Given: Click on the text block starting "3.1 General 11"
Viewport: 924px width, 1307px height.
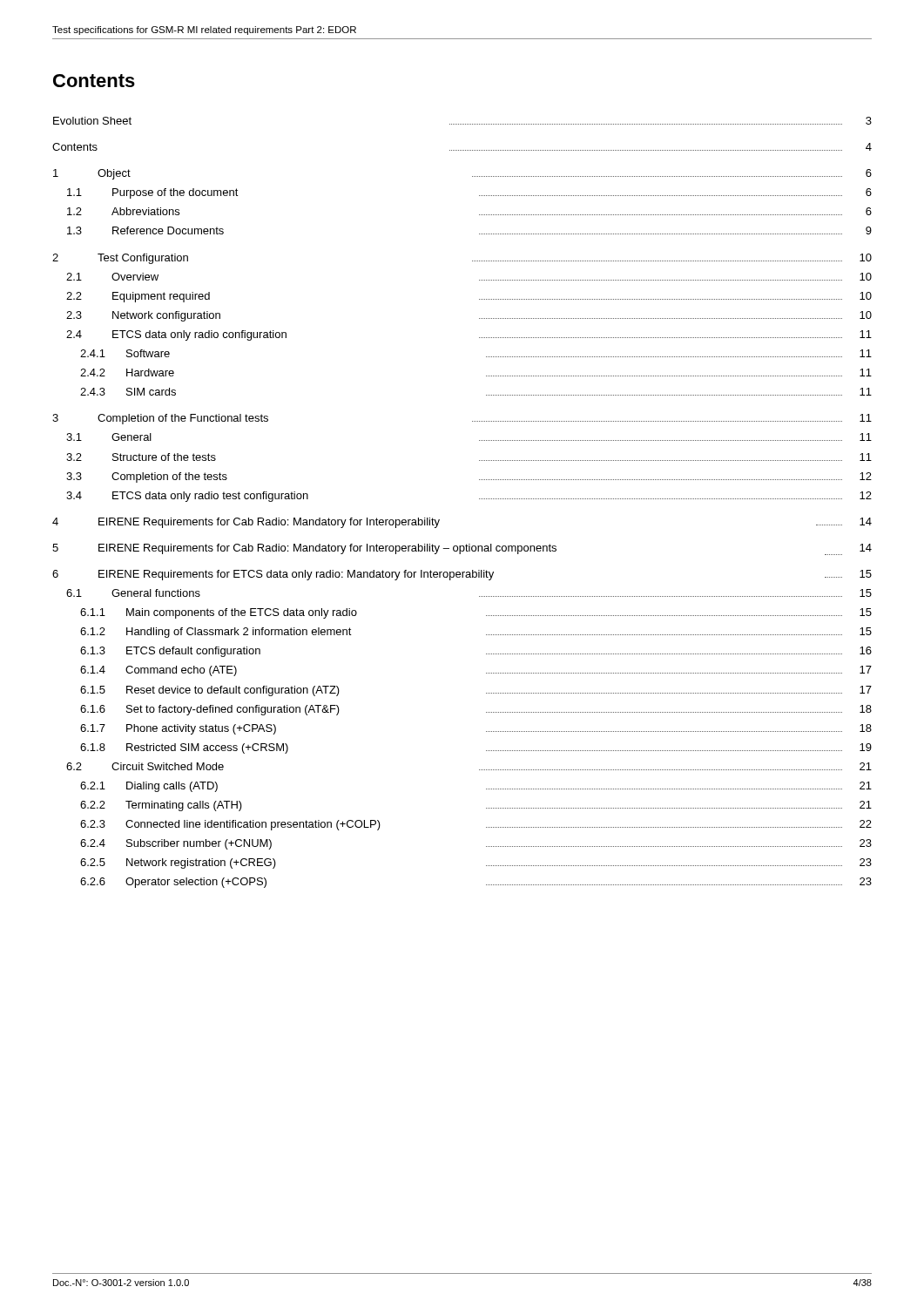Looking at the screenshot, I should pyautogui.click(x=69, y=437).
